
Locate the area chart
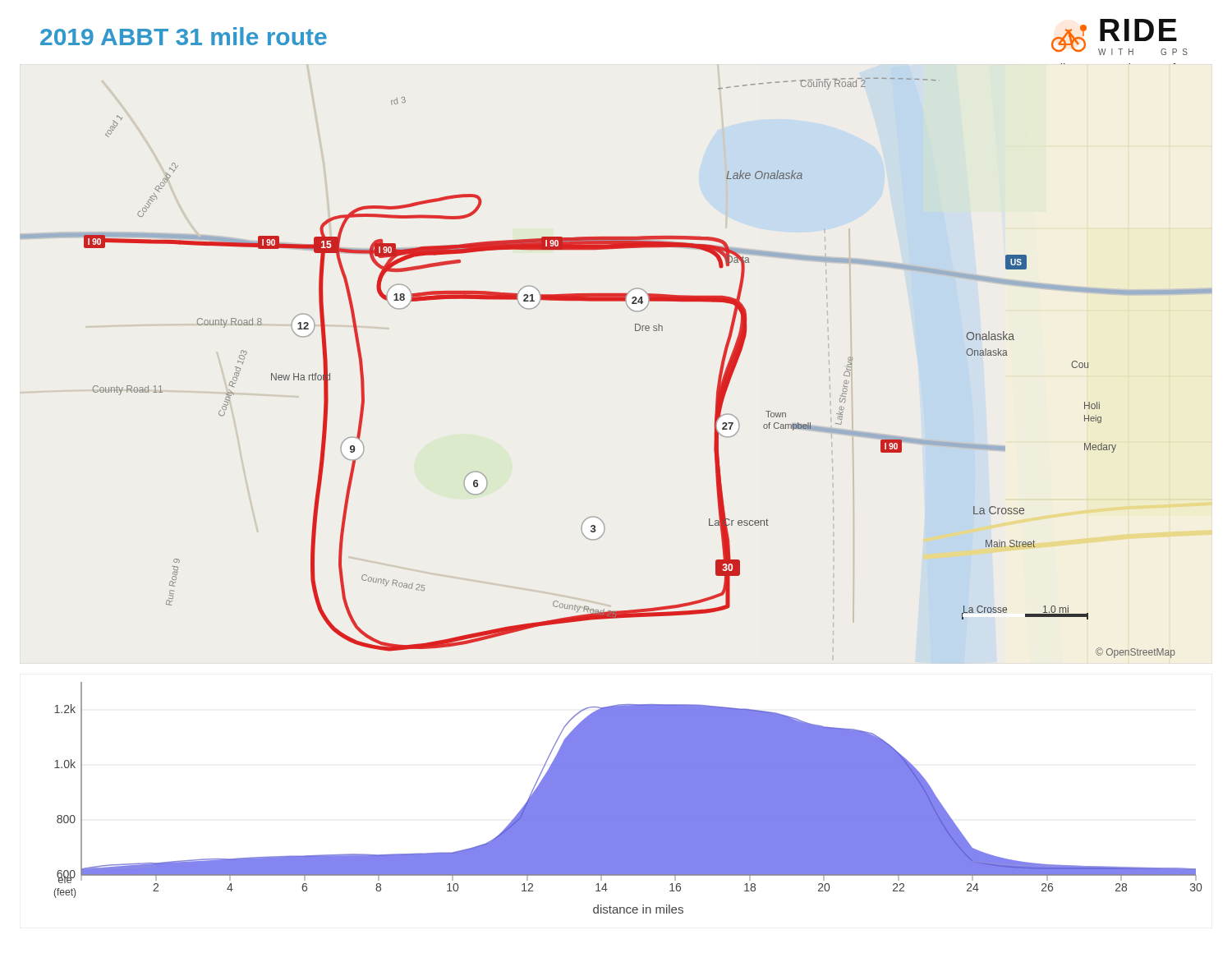(x=616, y=801)
